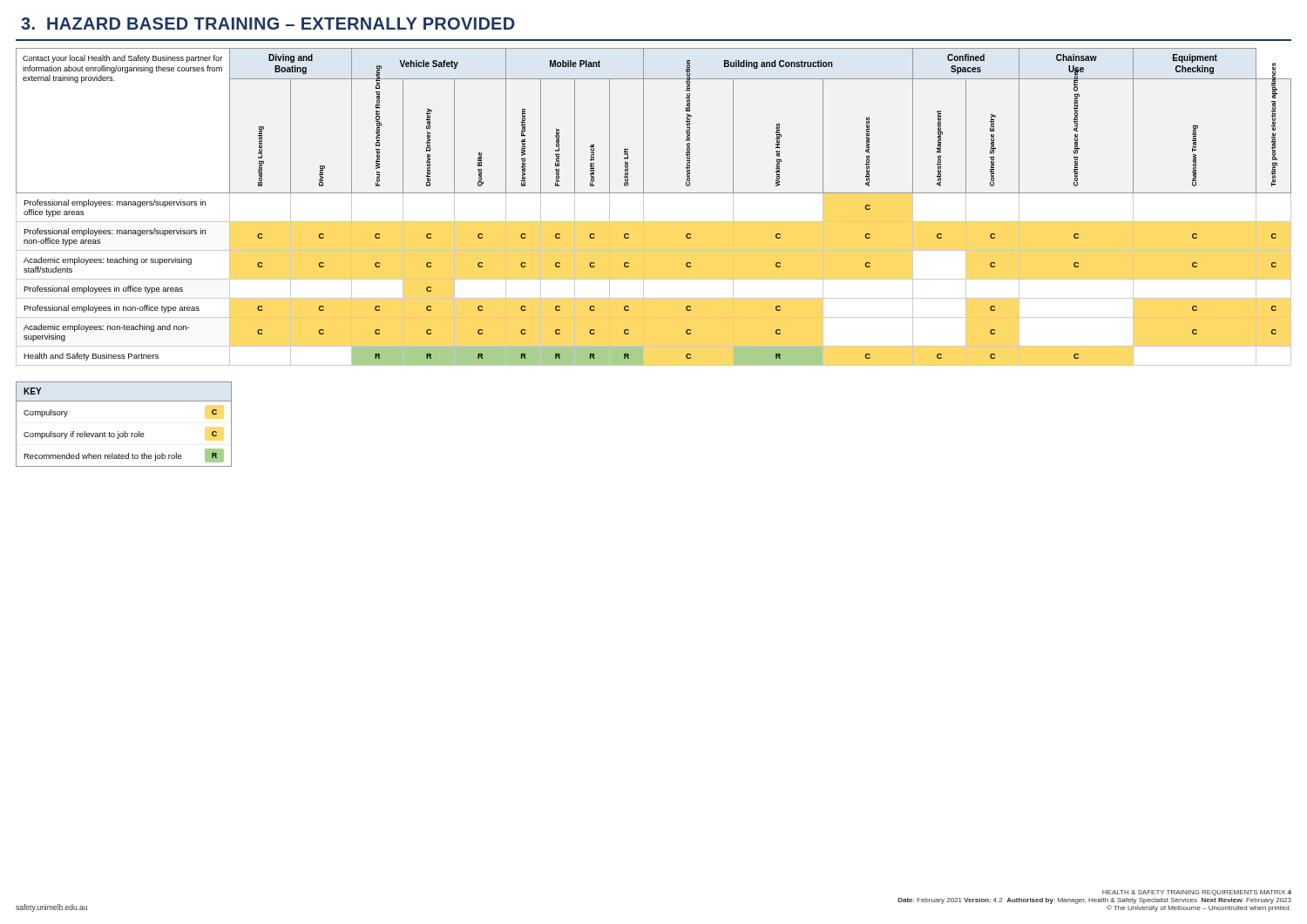Locate the table with the text "Mobile Plant"
1307x924 pixels.
pos(654,207)
